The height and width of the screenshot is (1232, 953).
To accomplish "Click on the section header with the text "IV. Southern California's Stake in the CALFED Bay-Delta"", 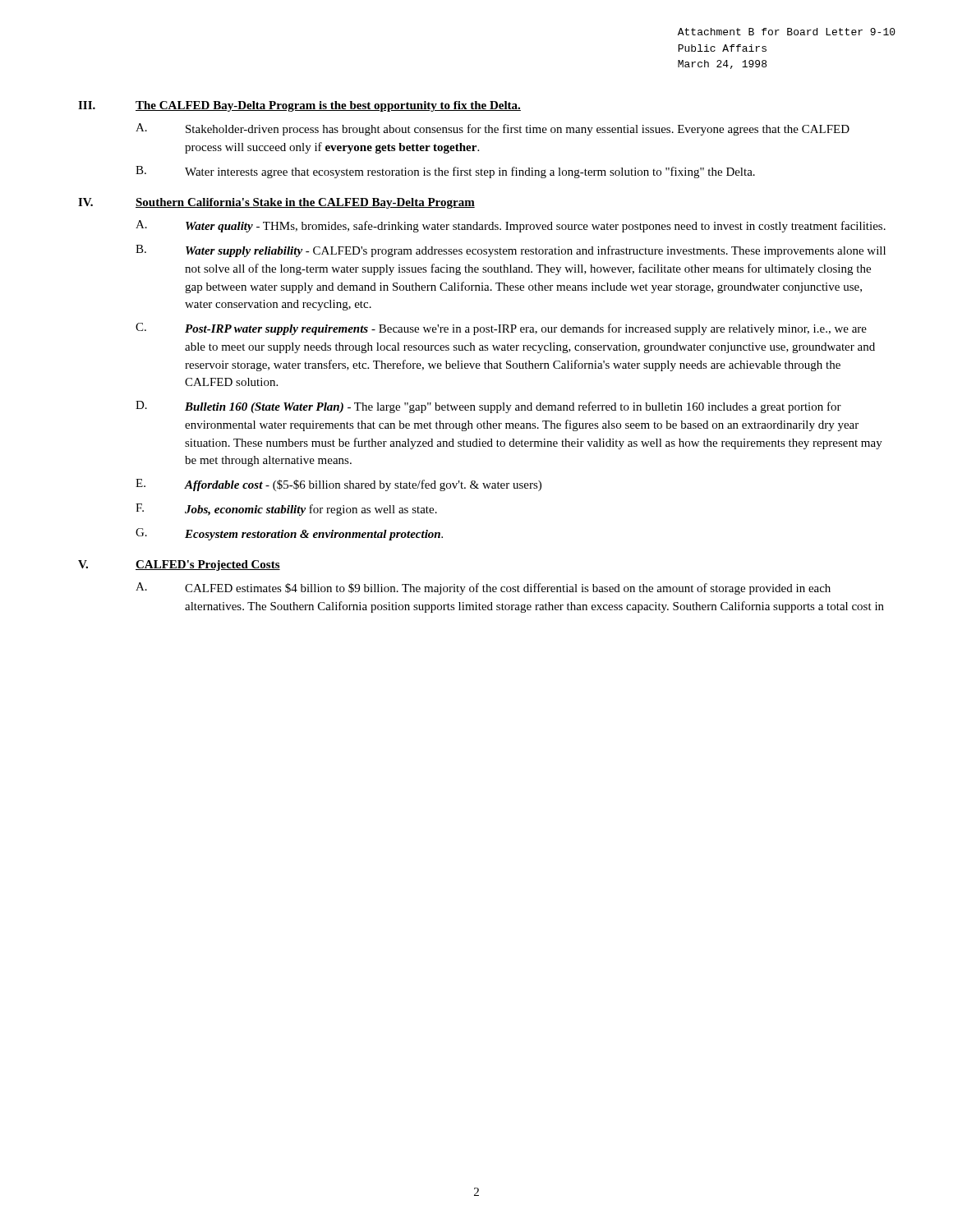I will (276, 203).
